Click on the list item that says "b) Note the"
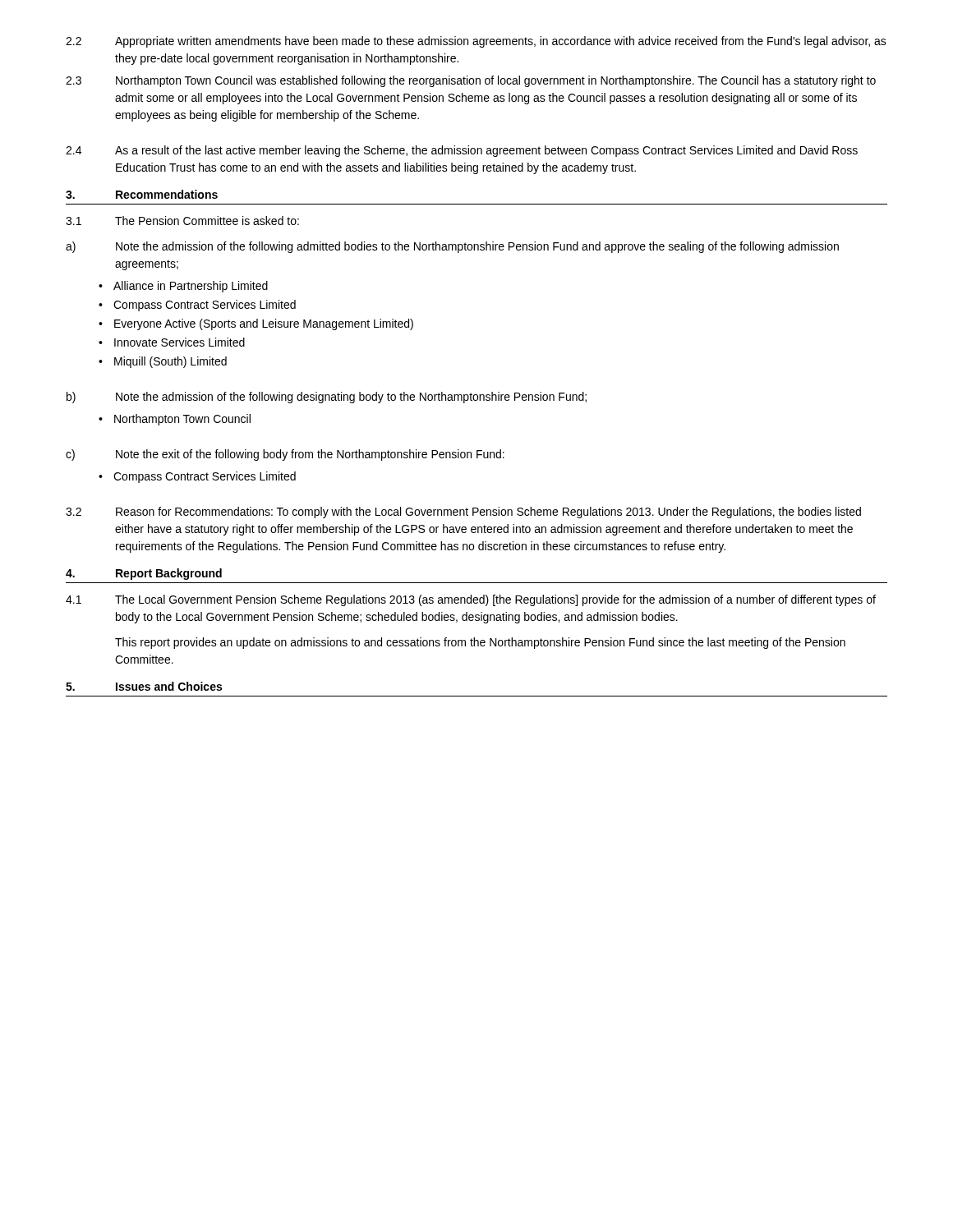This screenshot has width=953, height=1232. [x=476, y=397]
